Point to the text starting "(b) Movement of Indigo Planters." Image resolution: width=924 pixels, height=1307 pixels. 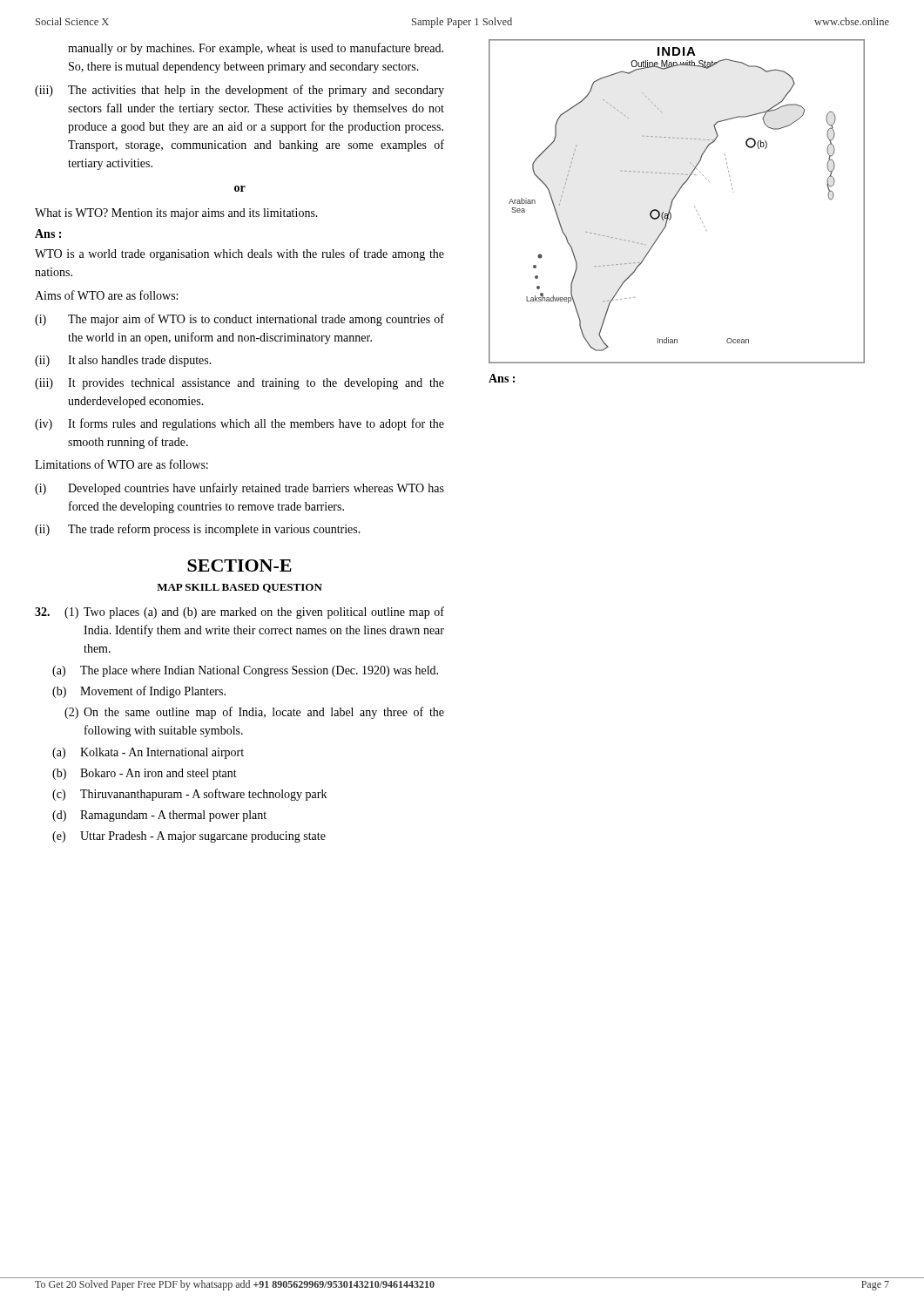[x=139, y=691]
